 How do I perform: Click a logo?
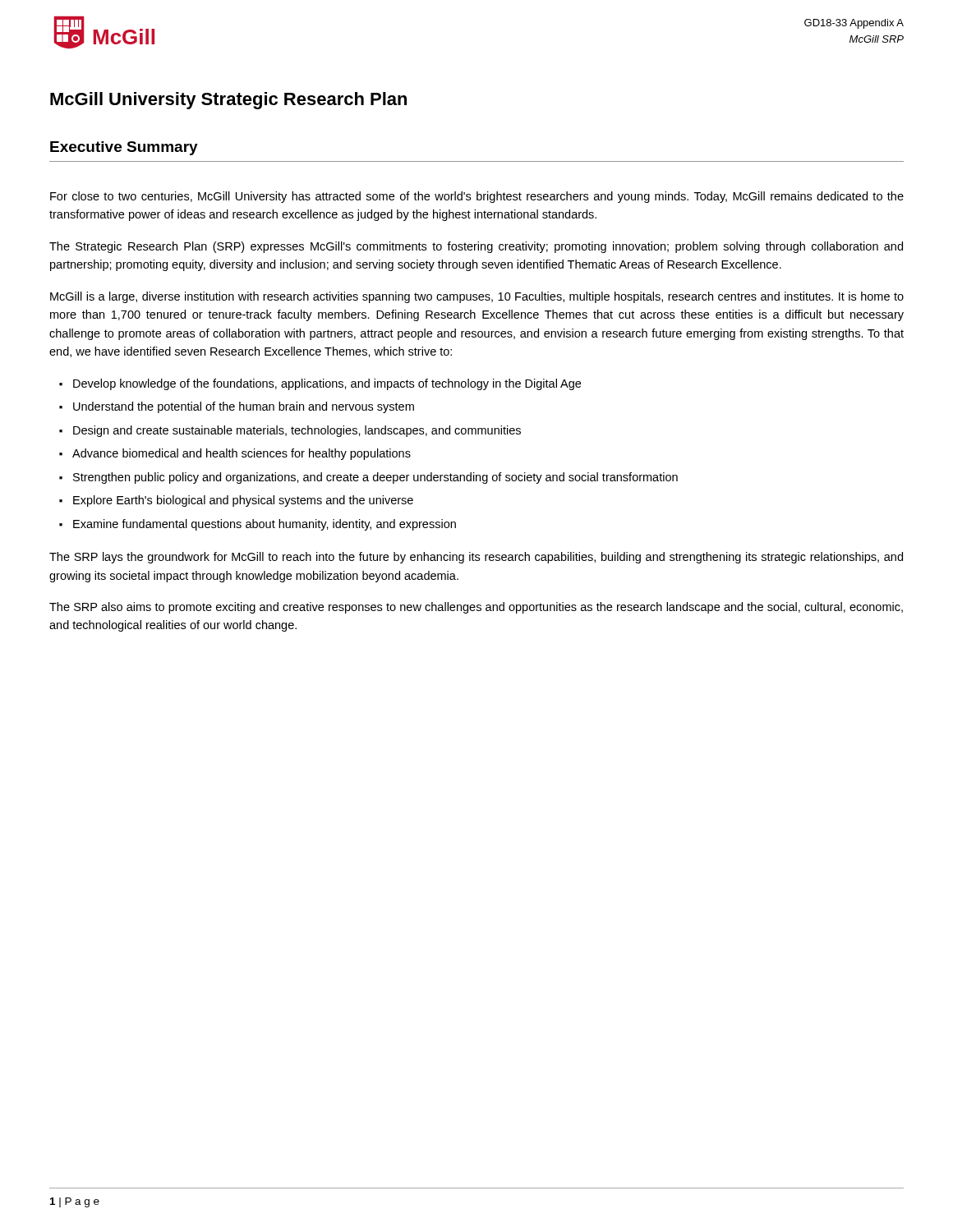pos(103,39)
